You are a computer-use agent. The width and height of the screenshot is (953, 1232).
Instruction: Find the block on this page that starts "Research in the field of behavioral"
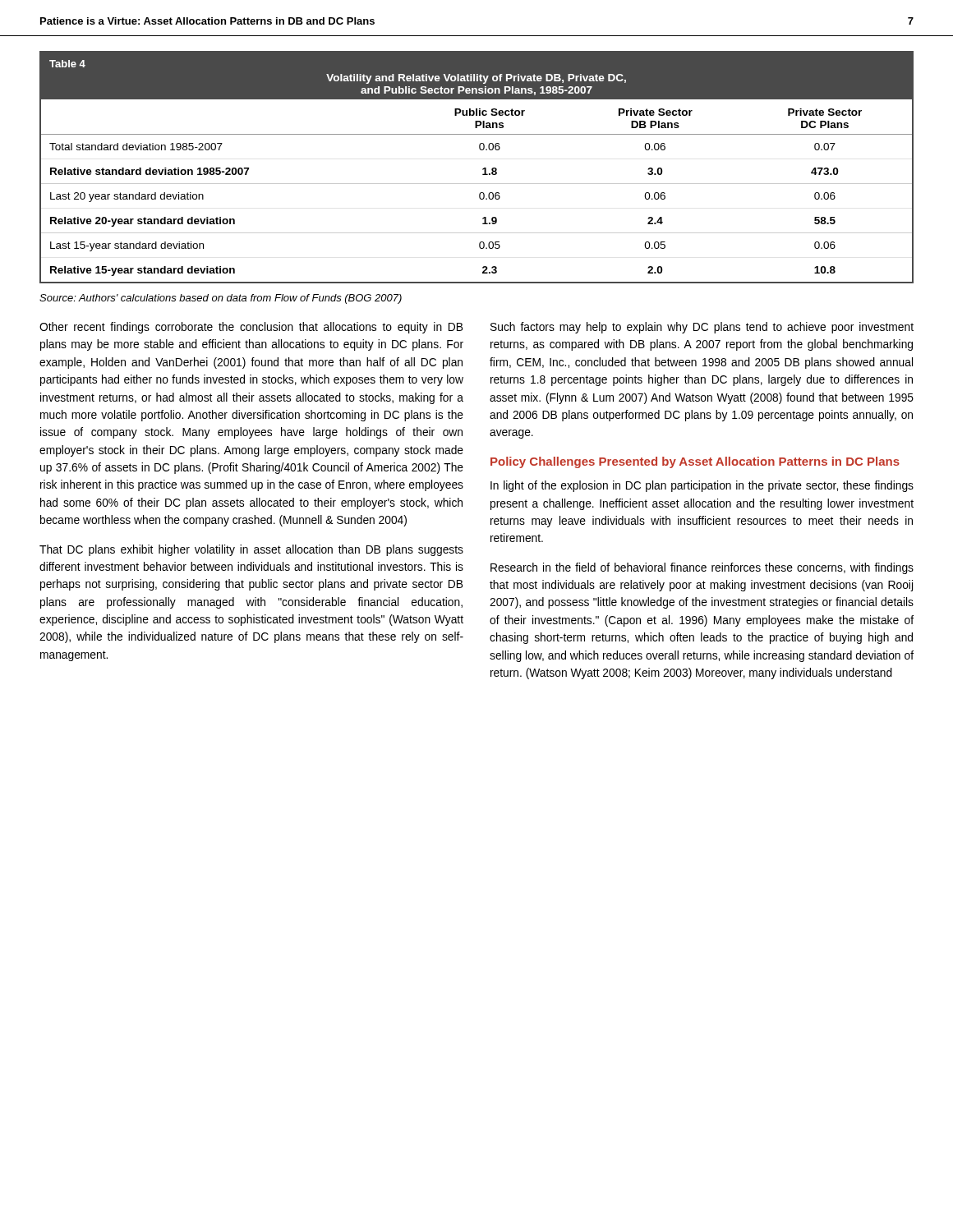(x=702, y=620)
